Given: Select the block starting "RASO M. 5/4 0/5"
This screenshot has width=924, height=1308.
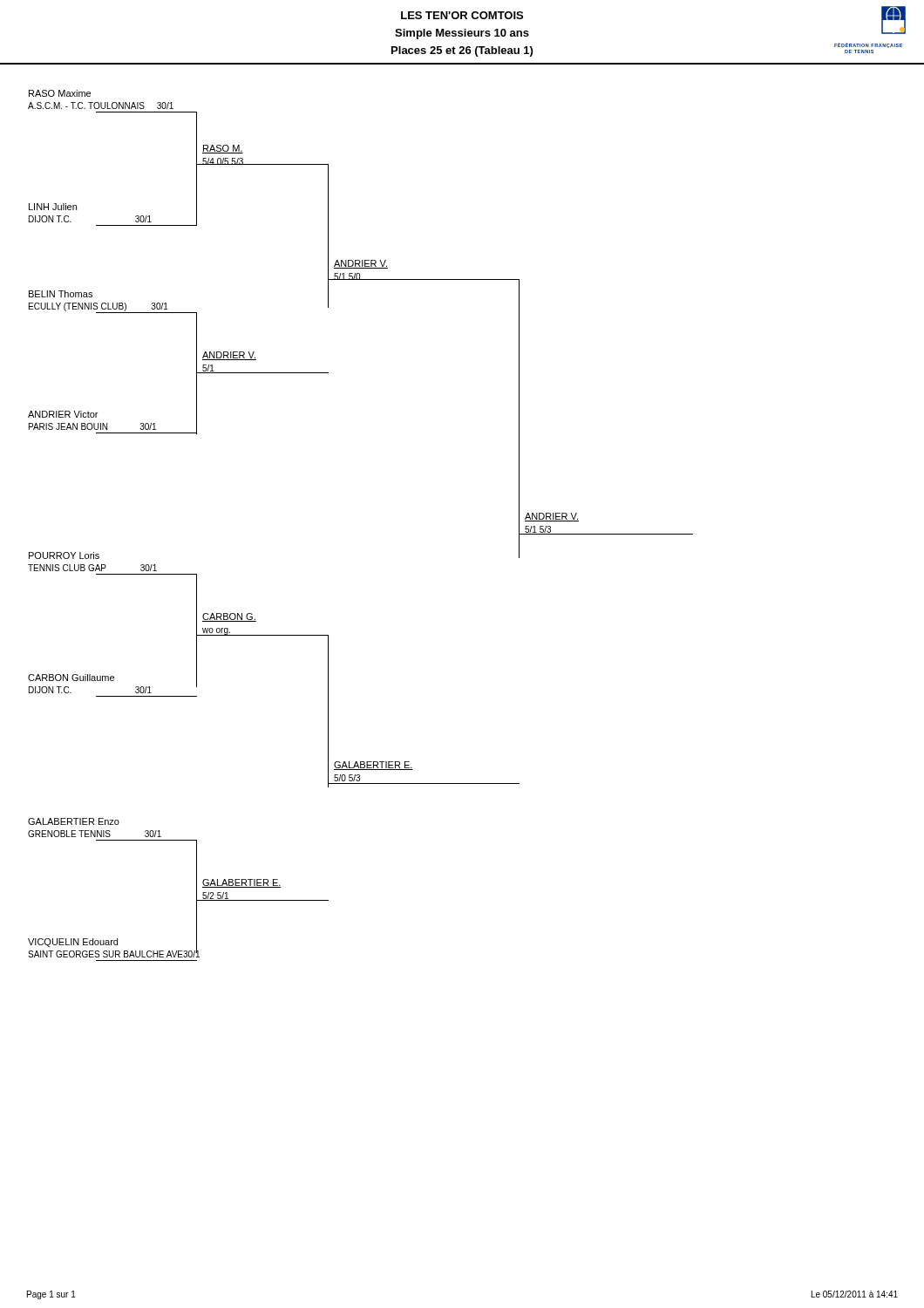Looking at the screenshot, I should 223,155.
